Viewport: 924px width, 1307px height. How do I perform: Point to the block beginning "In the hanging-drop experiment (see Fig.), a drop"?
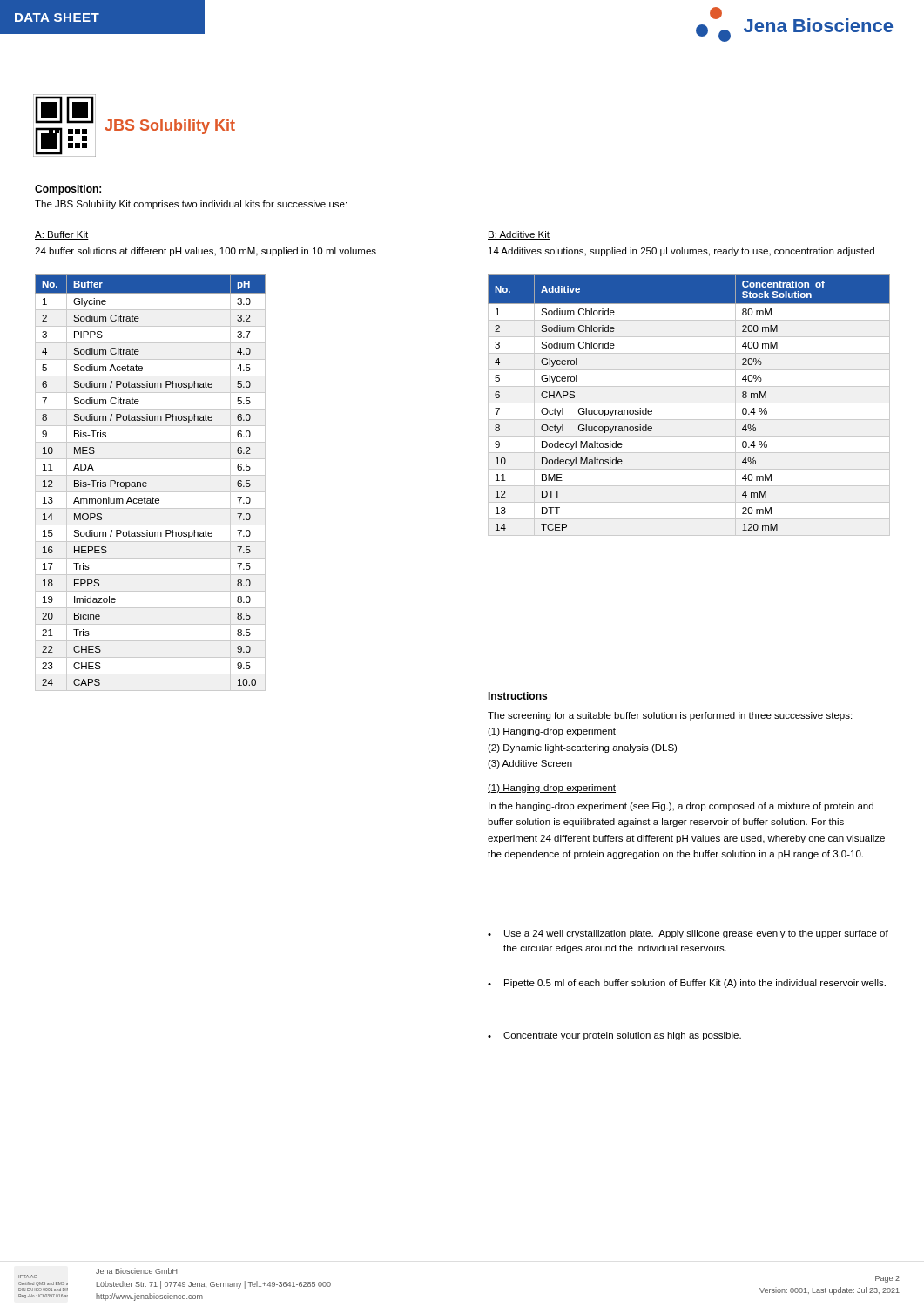(x=686, y=830)
